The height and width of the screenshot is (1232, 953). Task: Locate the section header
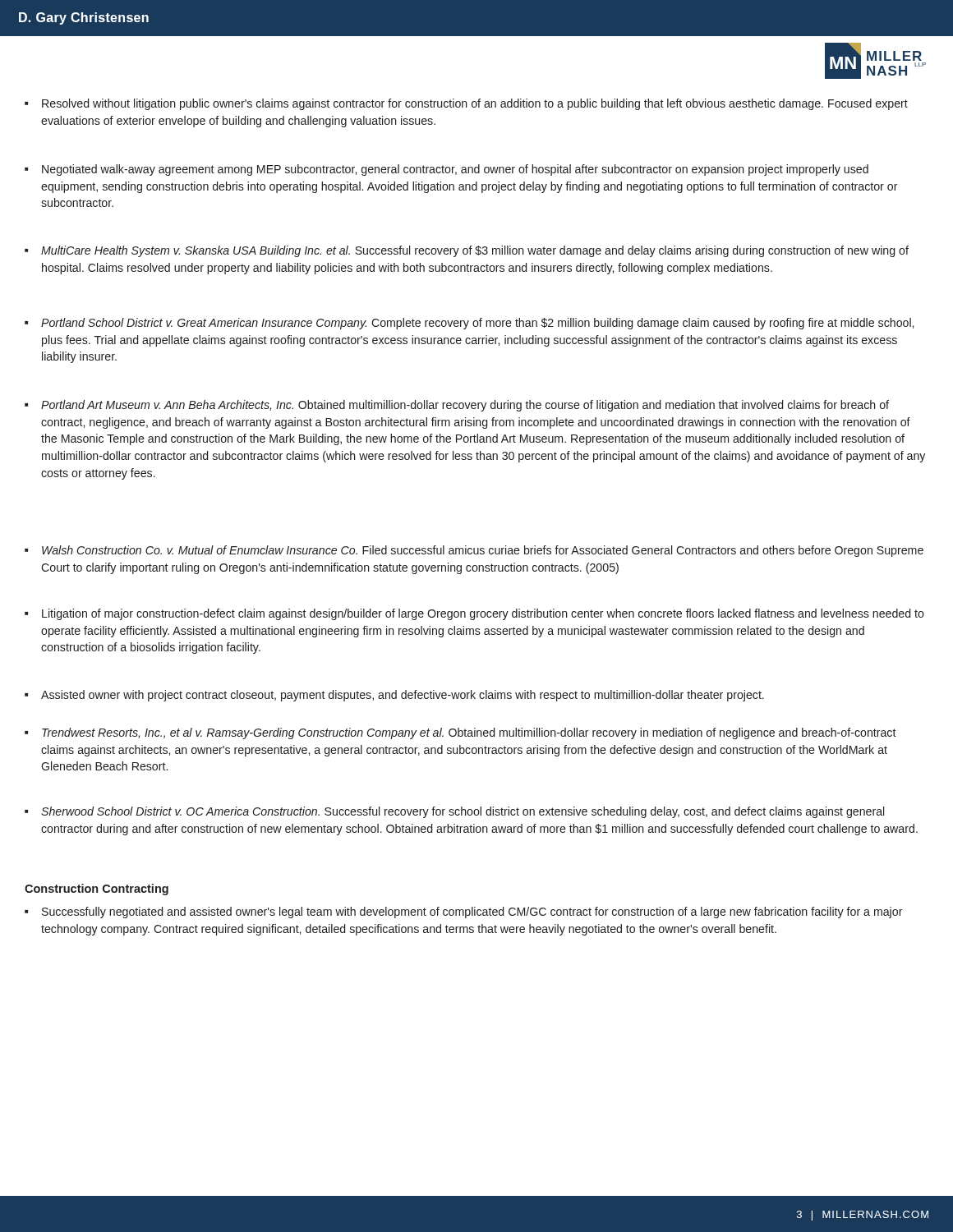(97, 889)
